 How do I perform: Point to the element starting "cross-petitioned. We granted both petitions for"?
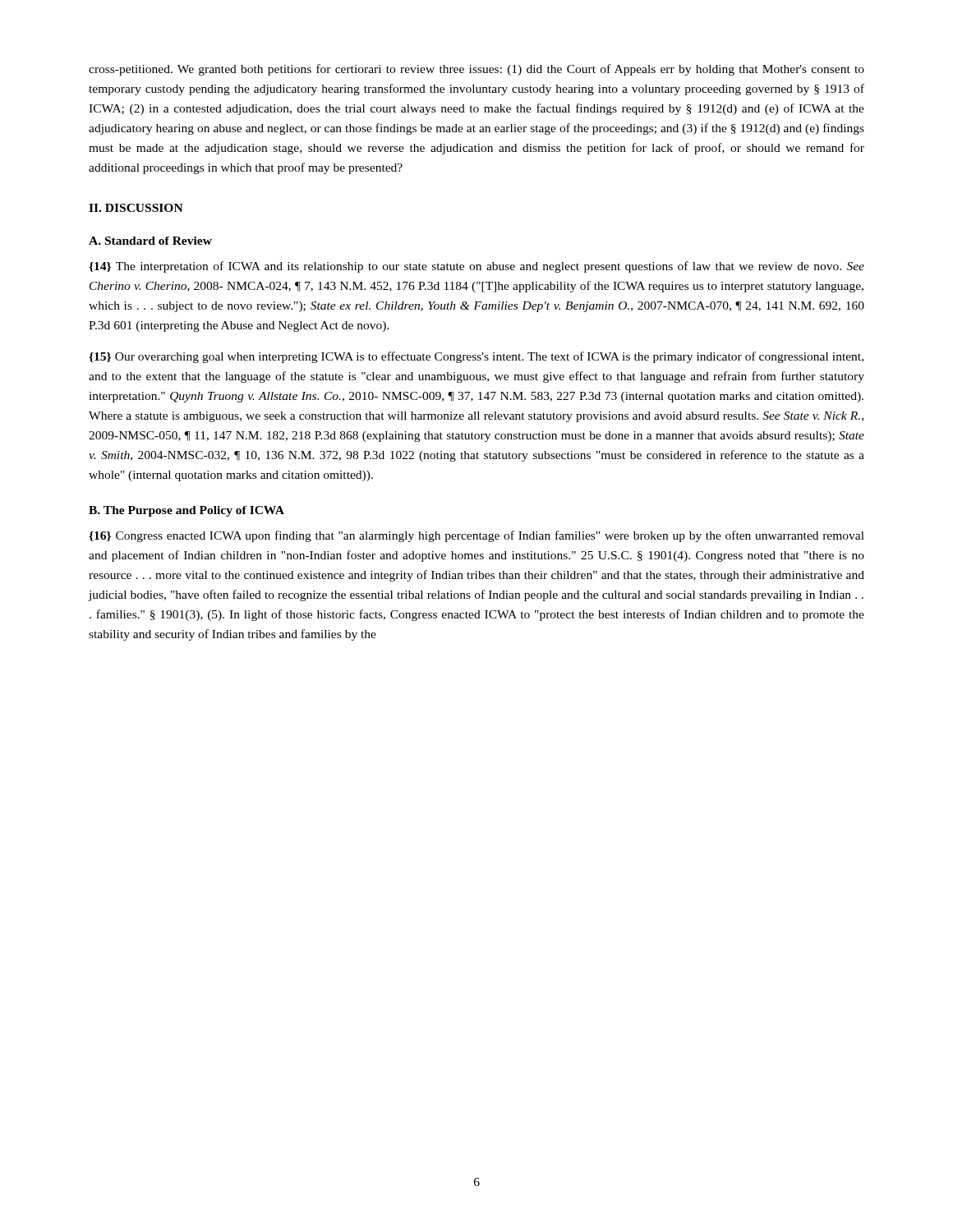(x=476, y=118)
